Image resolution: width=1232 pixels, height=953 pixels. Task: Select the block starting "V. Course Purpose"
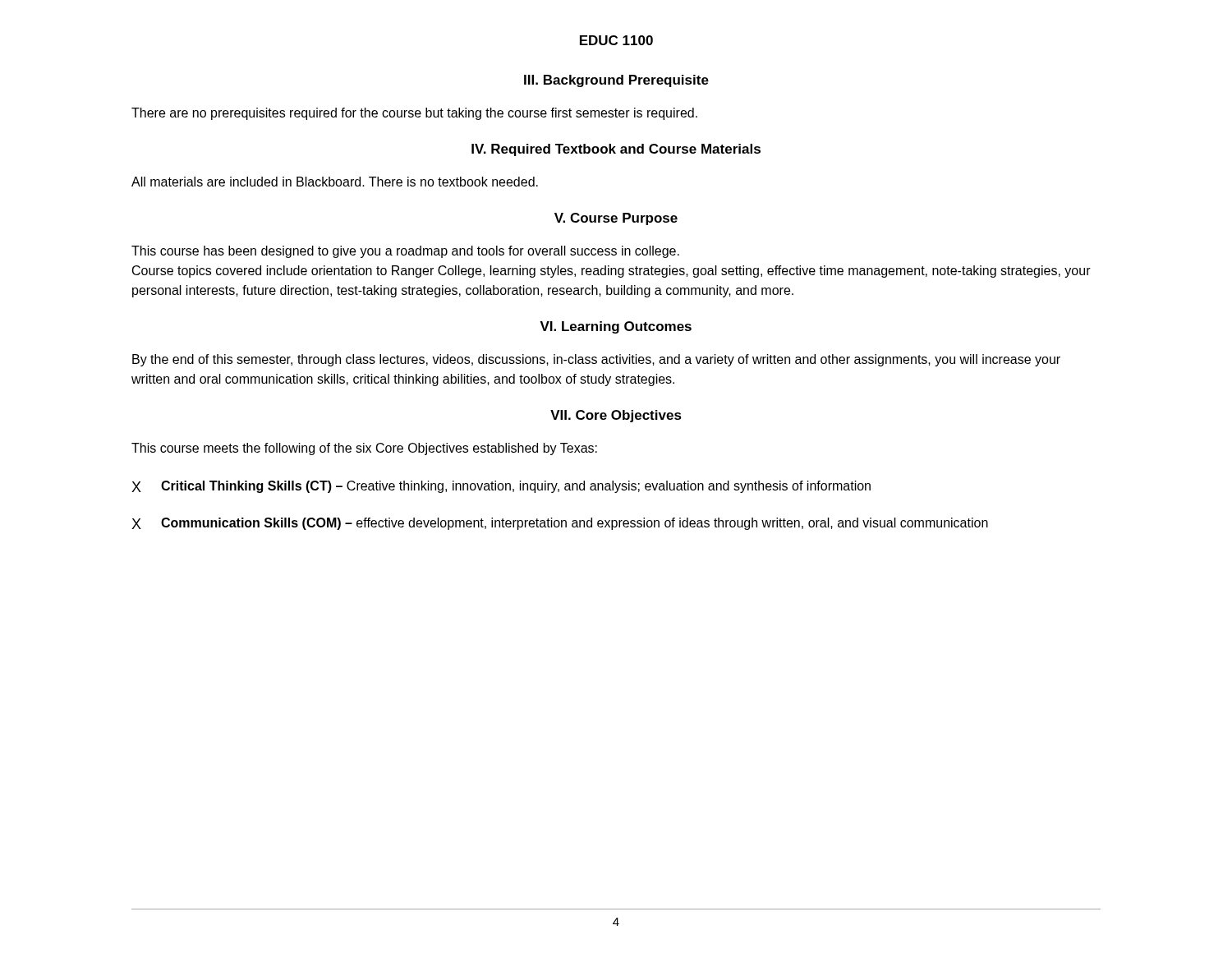(616, 218)
